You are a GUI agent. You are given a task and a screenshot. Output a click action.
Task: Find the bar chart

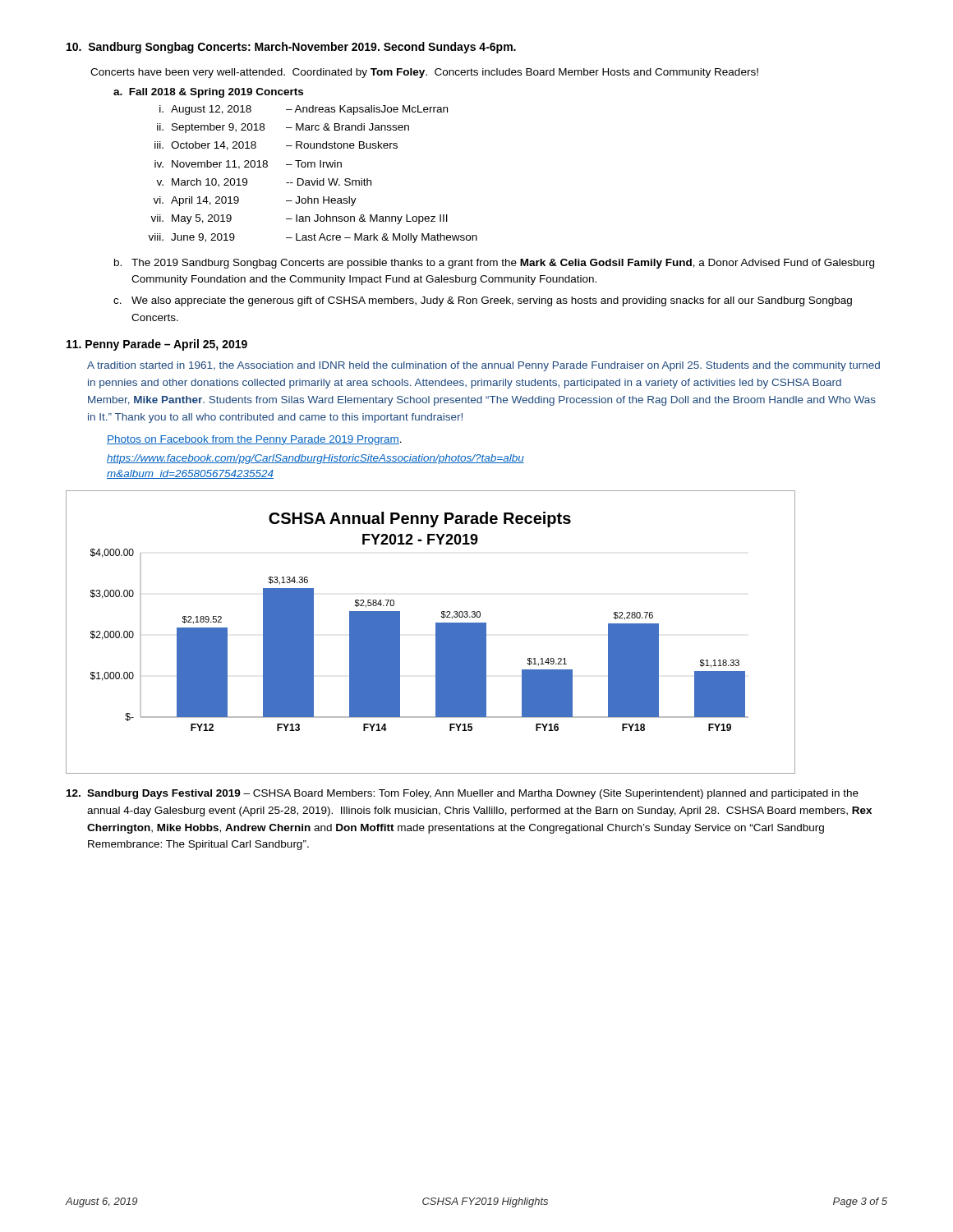[x=431, y=632]
